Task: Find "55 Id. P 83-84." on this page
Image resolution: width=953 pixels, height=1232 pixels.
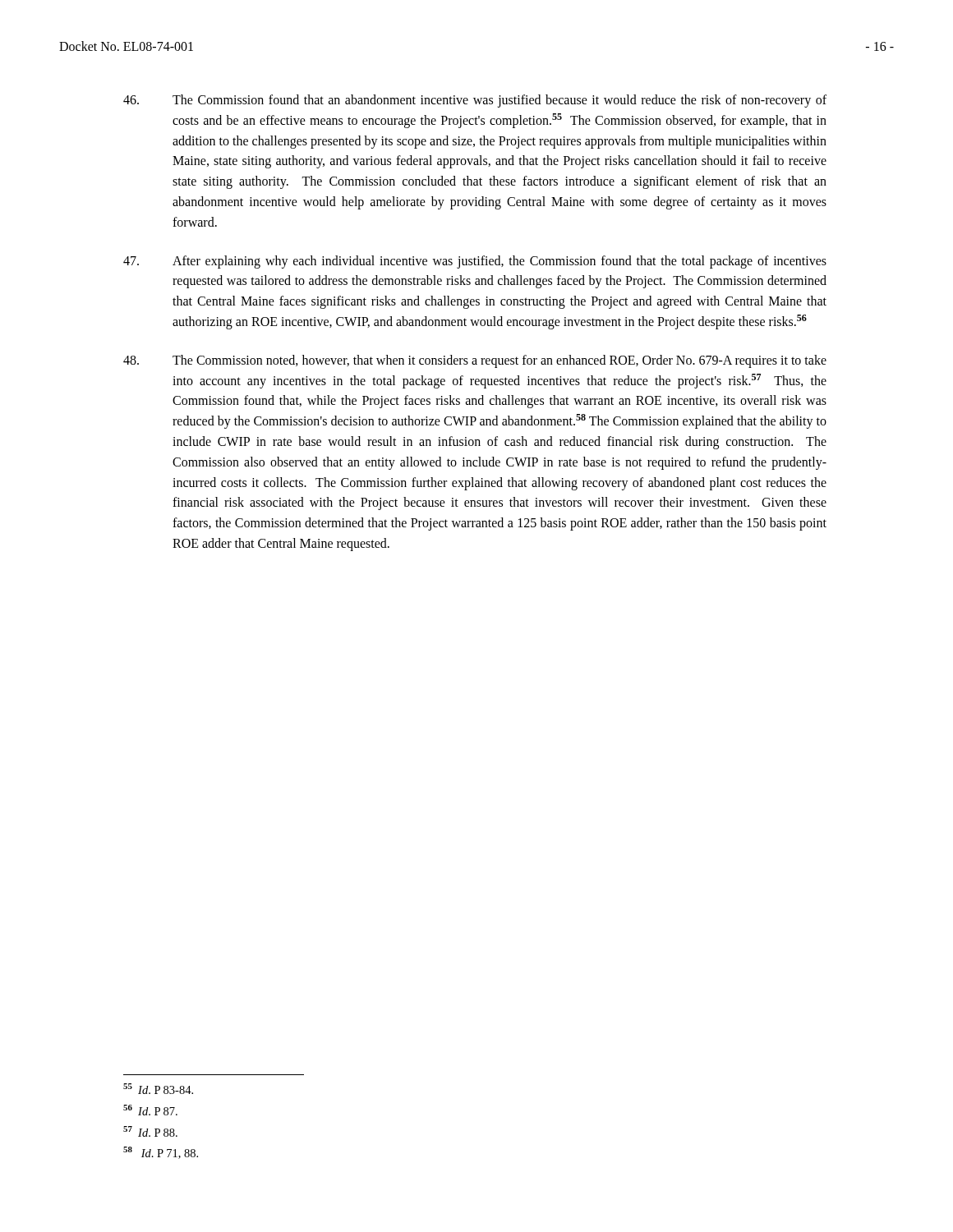Action: click(x=183, y=1089)
